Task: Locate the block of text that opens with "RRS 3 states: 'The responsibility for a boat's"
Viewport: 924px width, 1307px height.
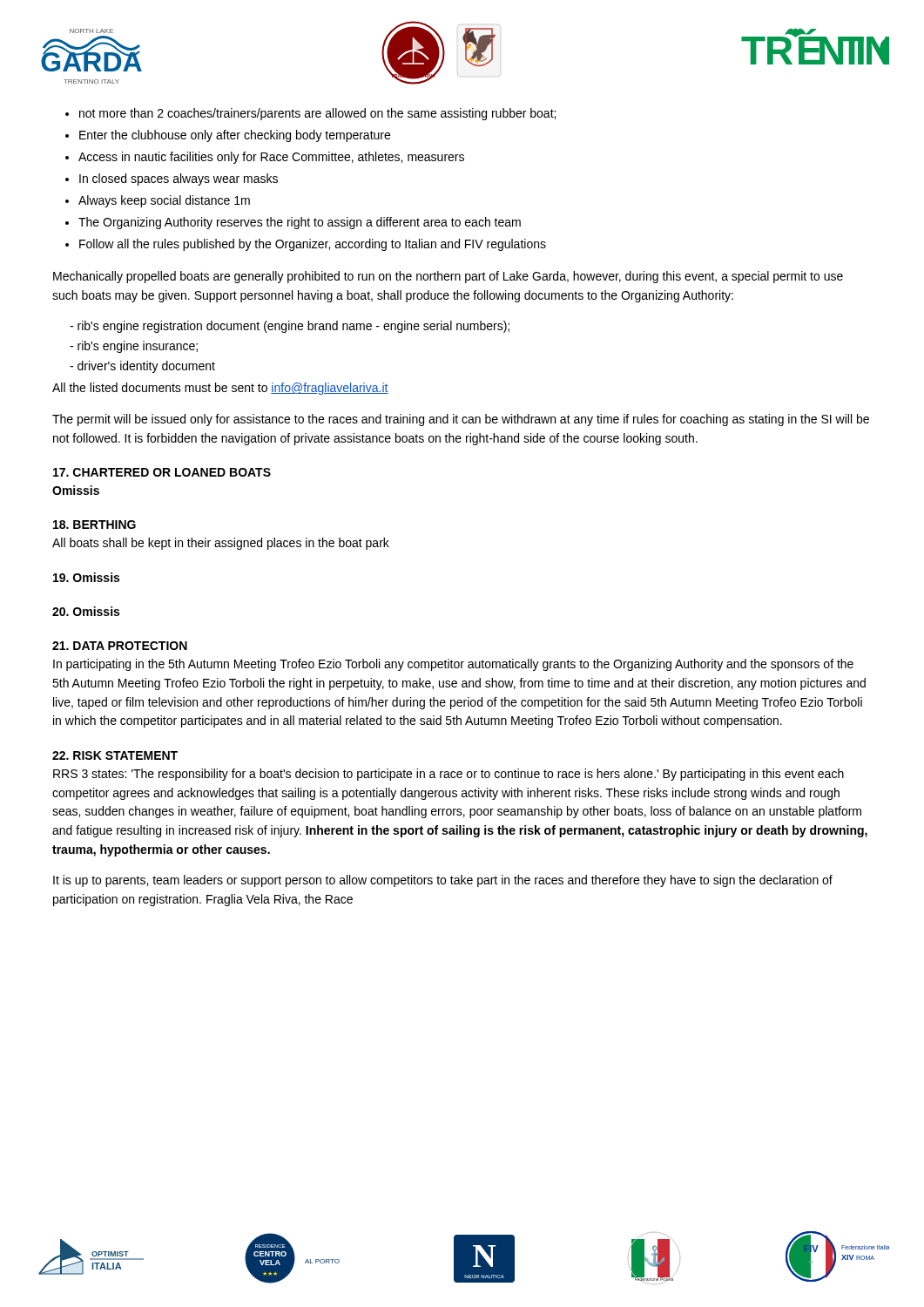Action: [x=462, y=812]
